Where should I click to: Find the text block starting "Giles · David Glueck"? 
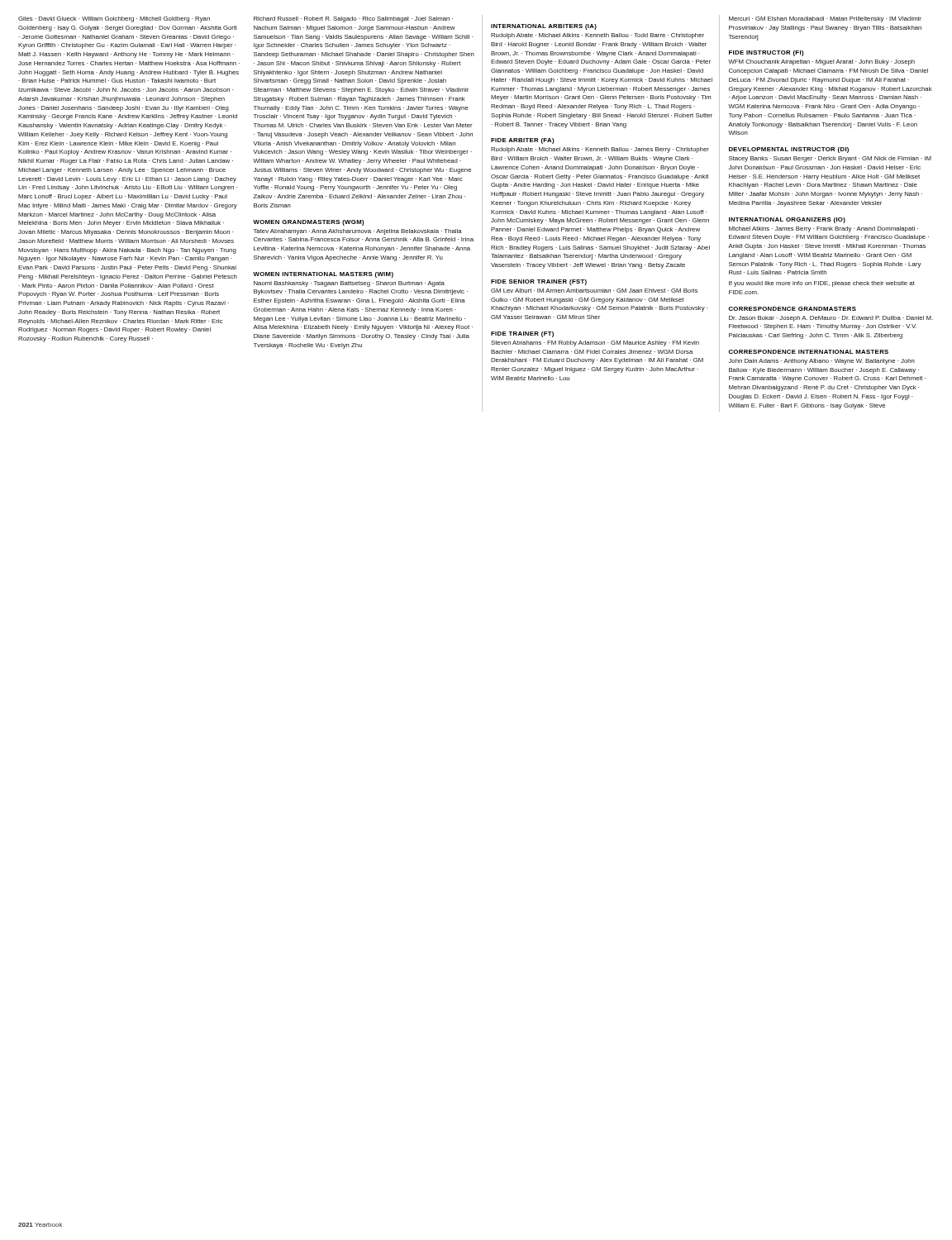129,179
